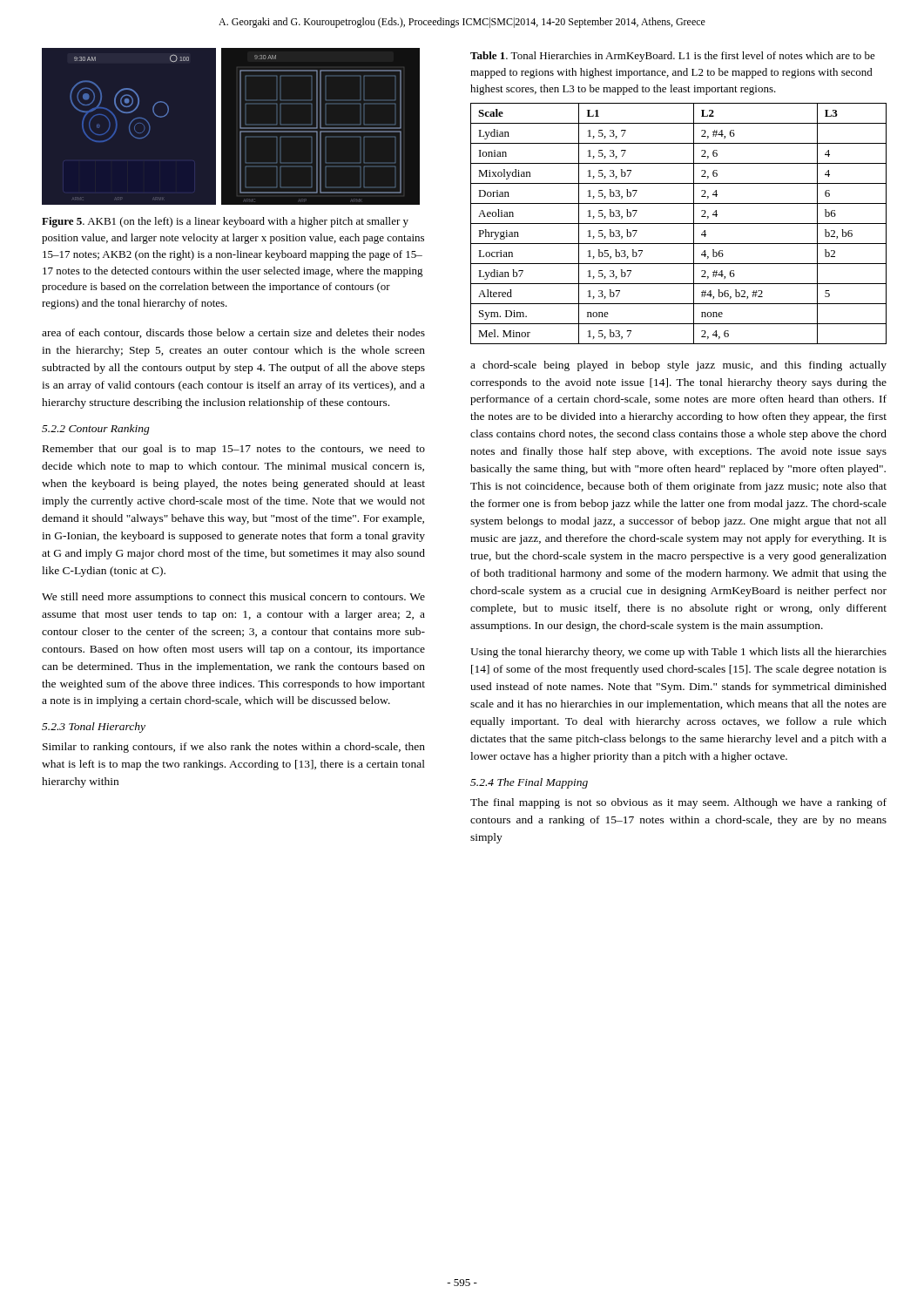924x1307 pixels.
Task: Select the text block with the text "area of each"
Action: [233, 367]
